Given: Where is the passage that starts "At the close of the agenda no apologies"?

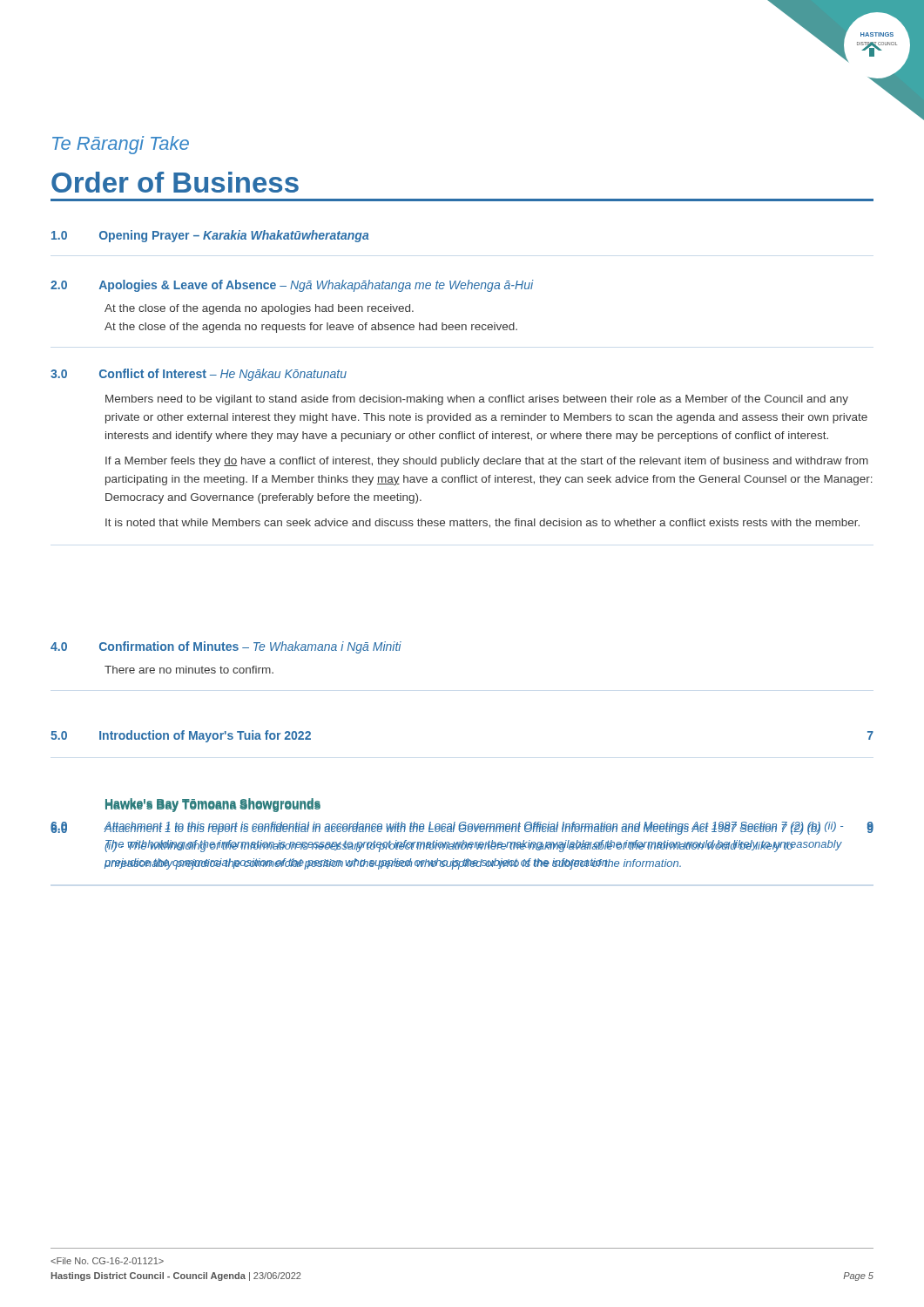Looking at the screenshot, I should [259, 308].
